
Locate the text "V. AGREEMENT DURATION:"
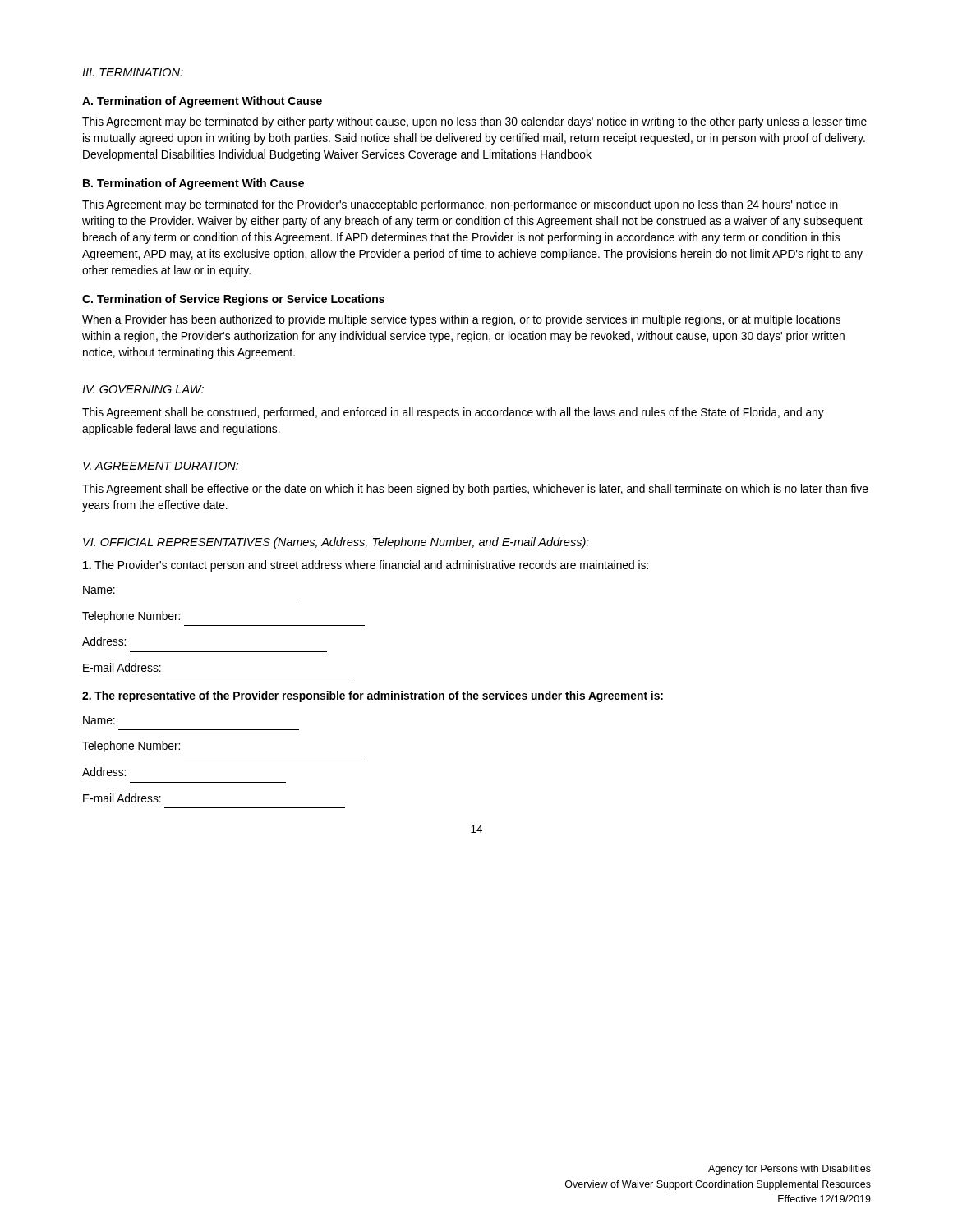pyautogui.click(x=161, y=466)
